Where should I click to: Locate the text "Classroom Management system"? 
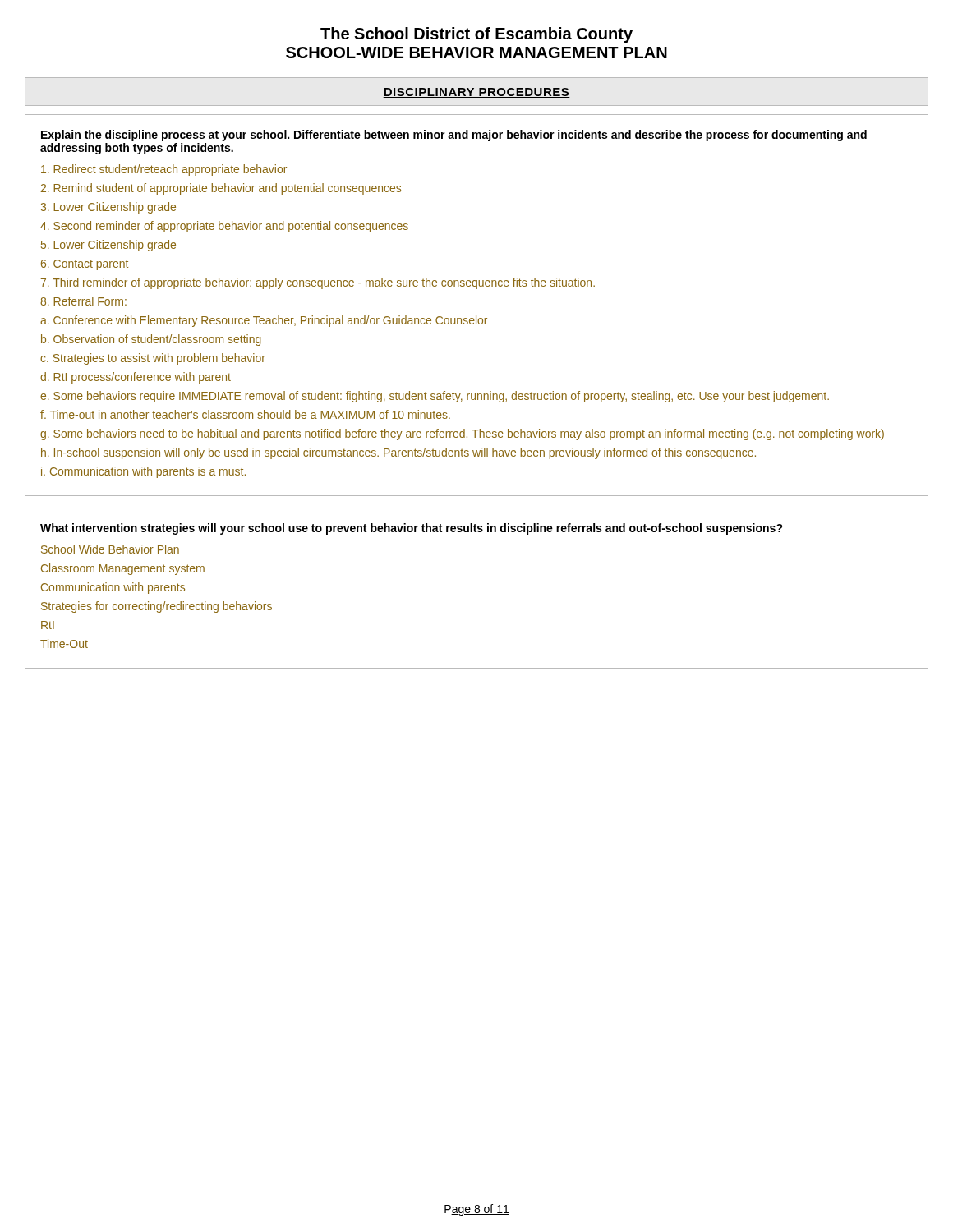[123, 568]
